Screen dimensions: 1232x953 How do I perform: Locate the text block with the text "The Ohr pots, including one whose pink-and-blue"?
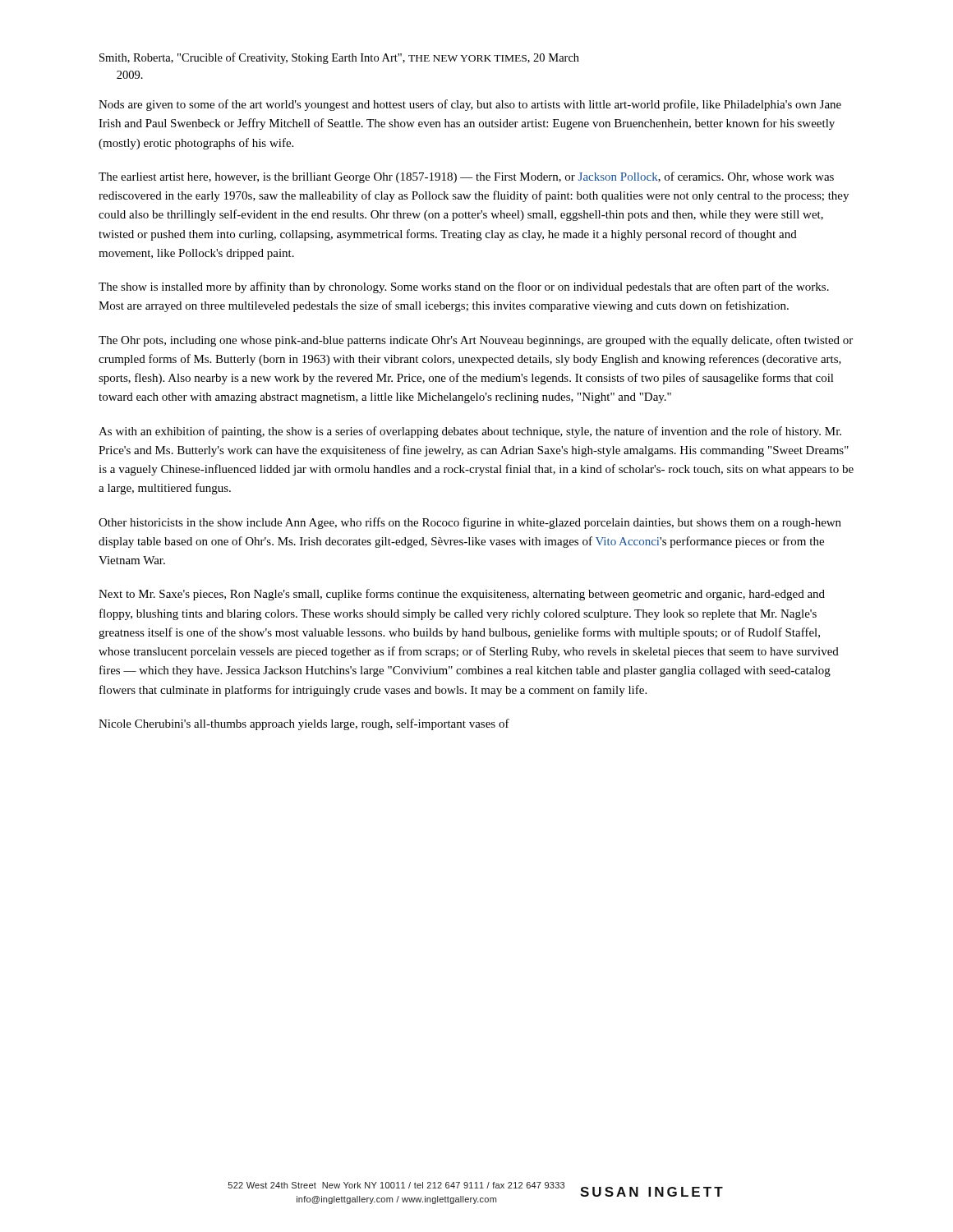point(476,368)
